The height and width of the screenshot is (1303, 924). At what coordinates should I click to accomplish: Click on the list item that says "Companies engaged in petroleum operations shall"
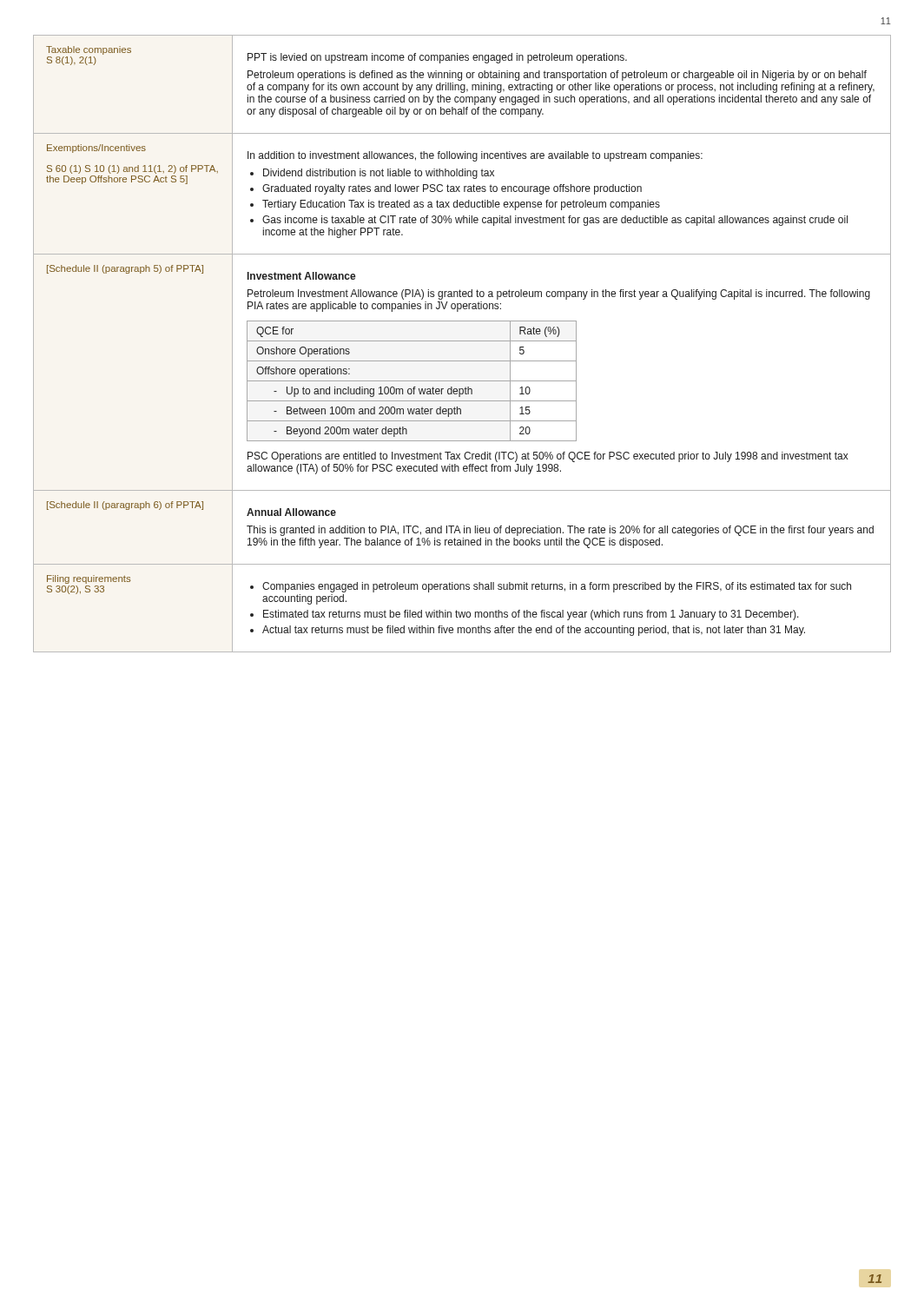(x=557, y=592)
